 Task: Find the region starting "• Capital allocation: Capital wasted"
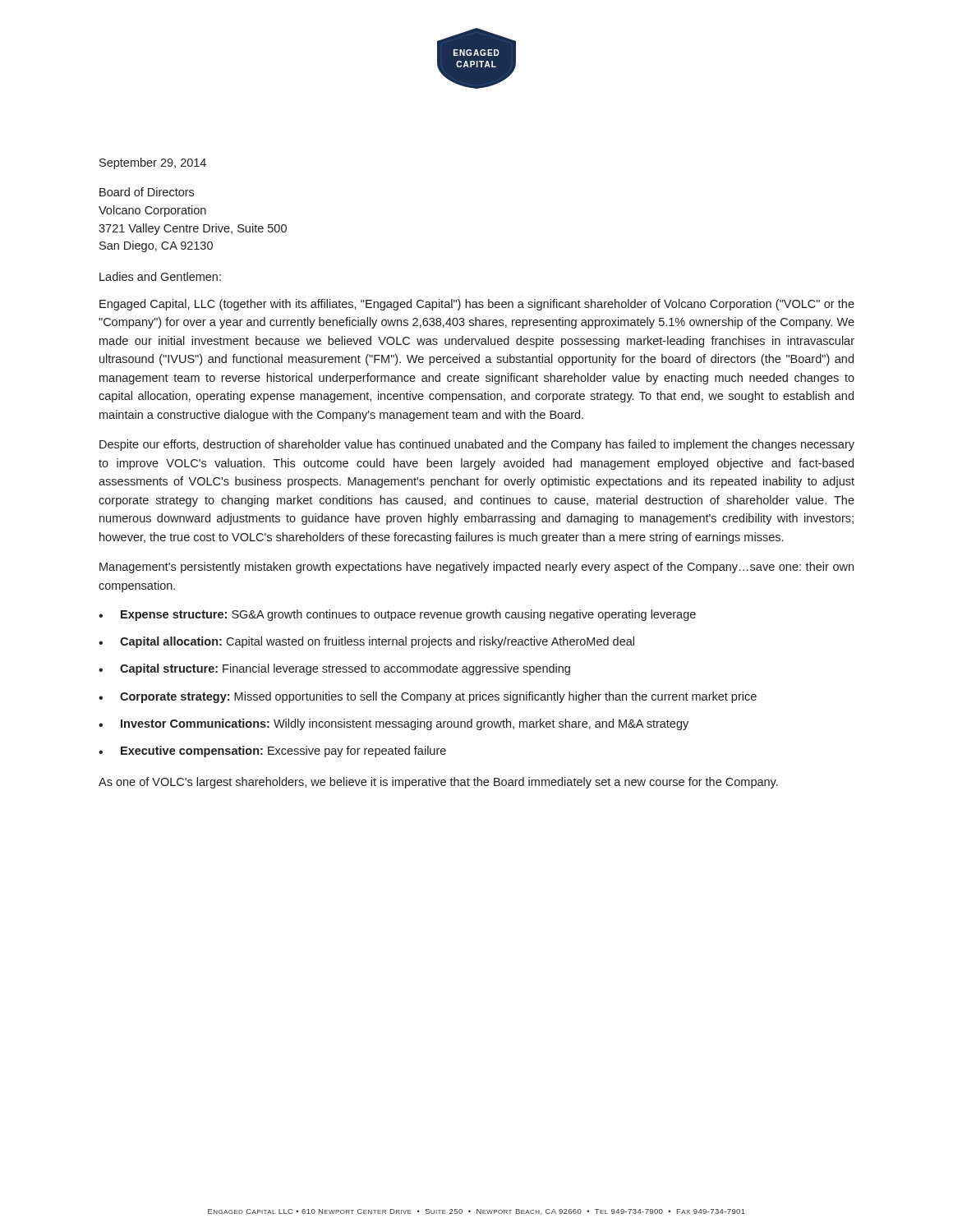point(476,643)
